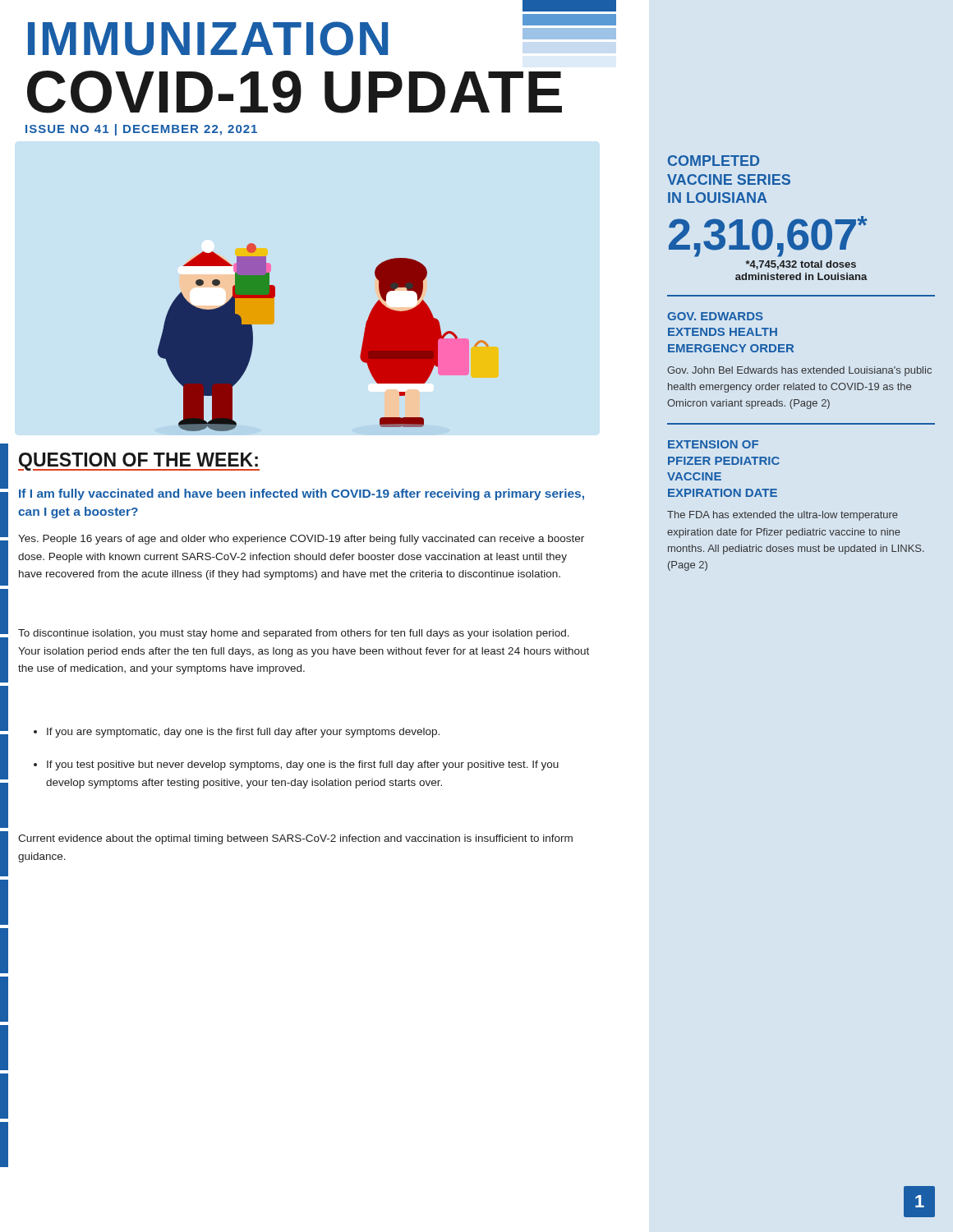953x1232 pixels.
Task: Where is the passage that starts "Gov. John Bel Edwards has extended"?
Action: [x=801, y=387]
